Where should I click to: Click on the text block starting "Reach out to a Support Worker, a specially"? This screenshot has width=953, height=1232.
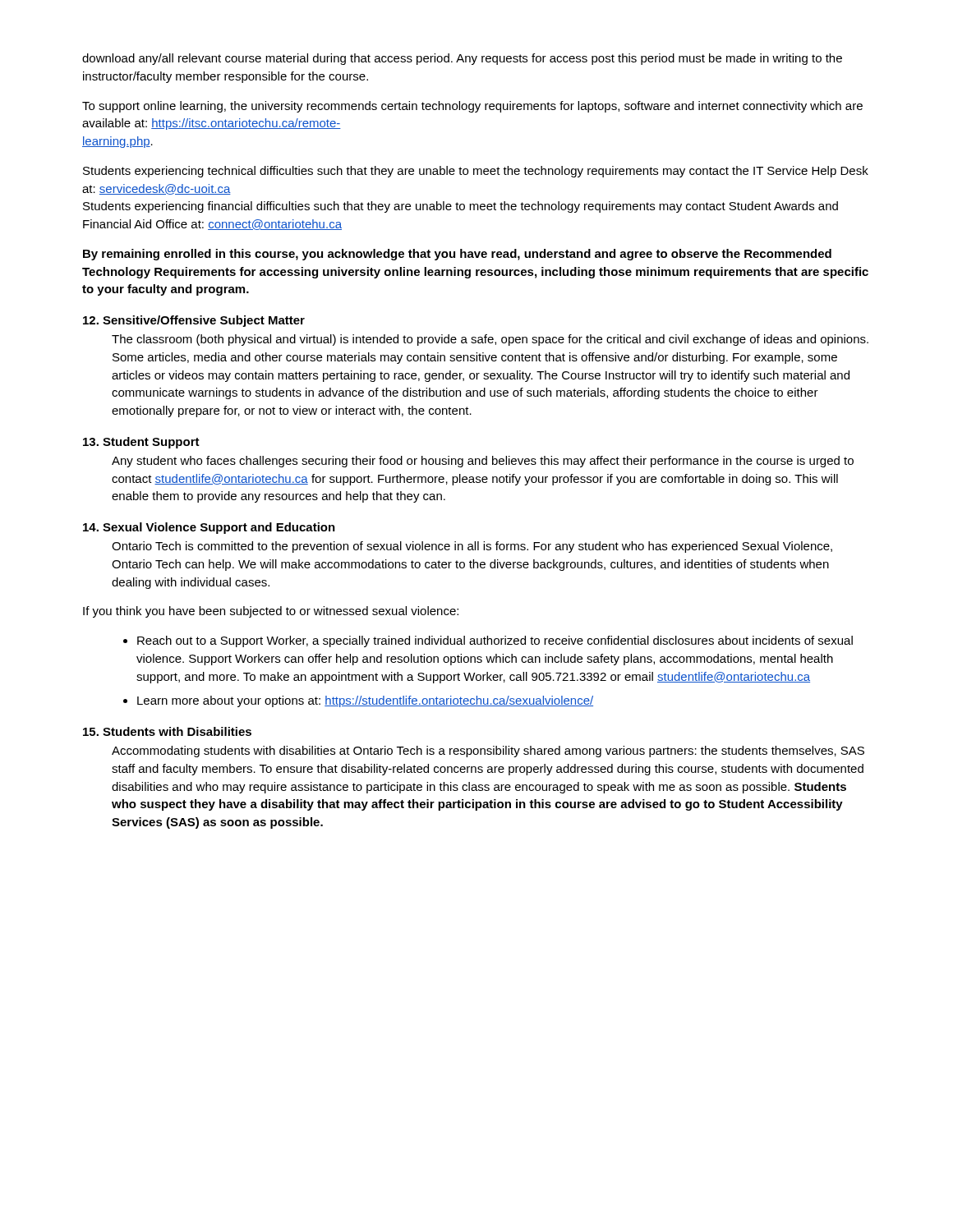click(x=491, y=658)
